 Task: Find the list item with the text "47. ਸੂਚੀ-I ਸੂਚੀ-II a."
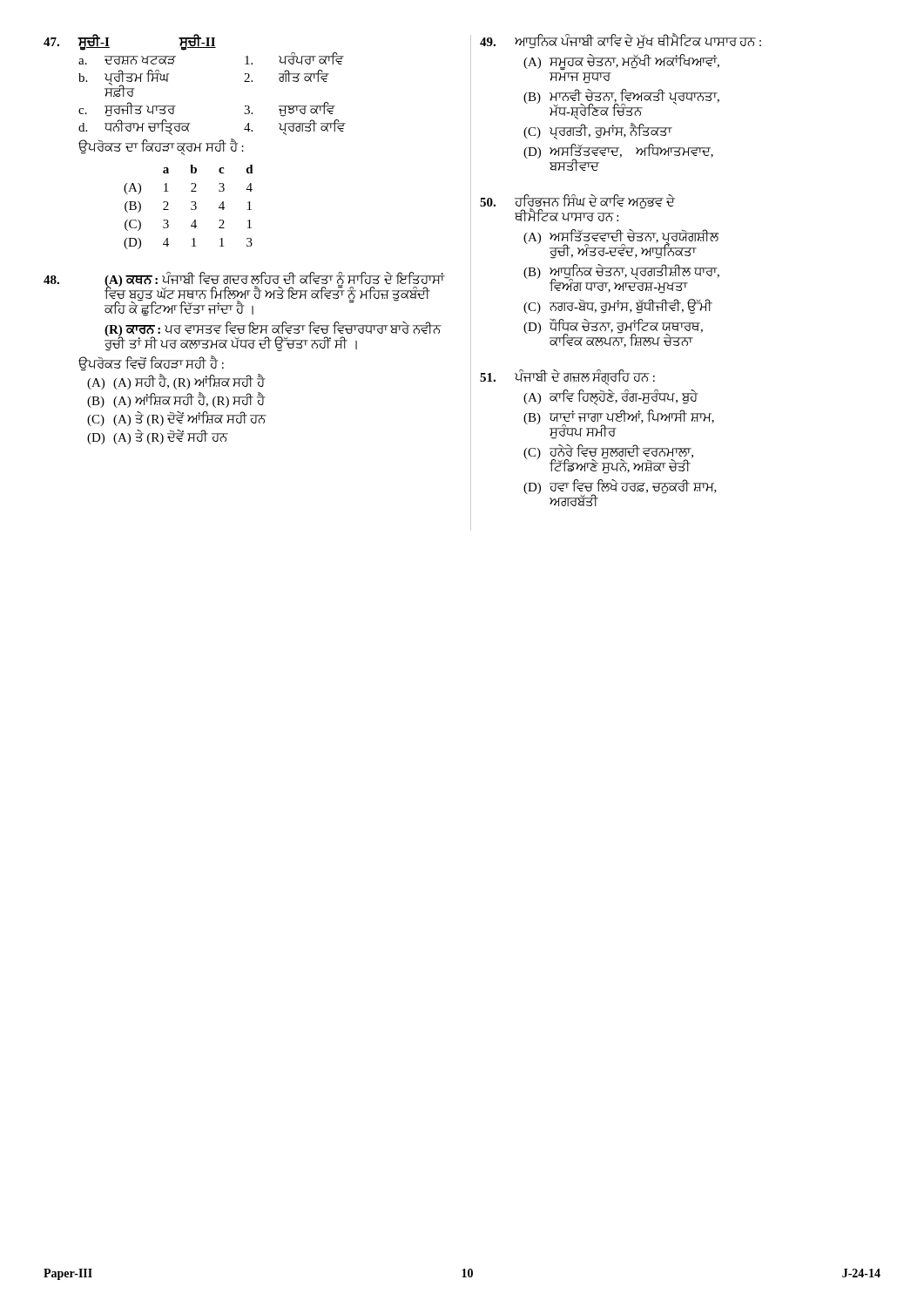[x=248, y=146]
